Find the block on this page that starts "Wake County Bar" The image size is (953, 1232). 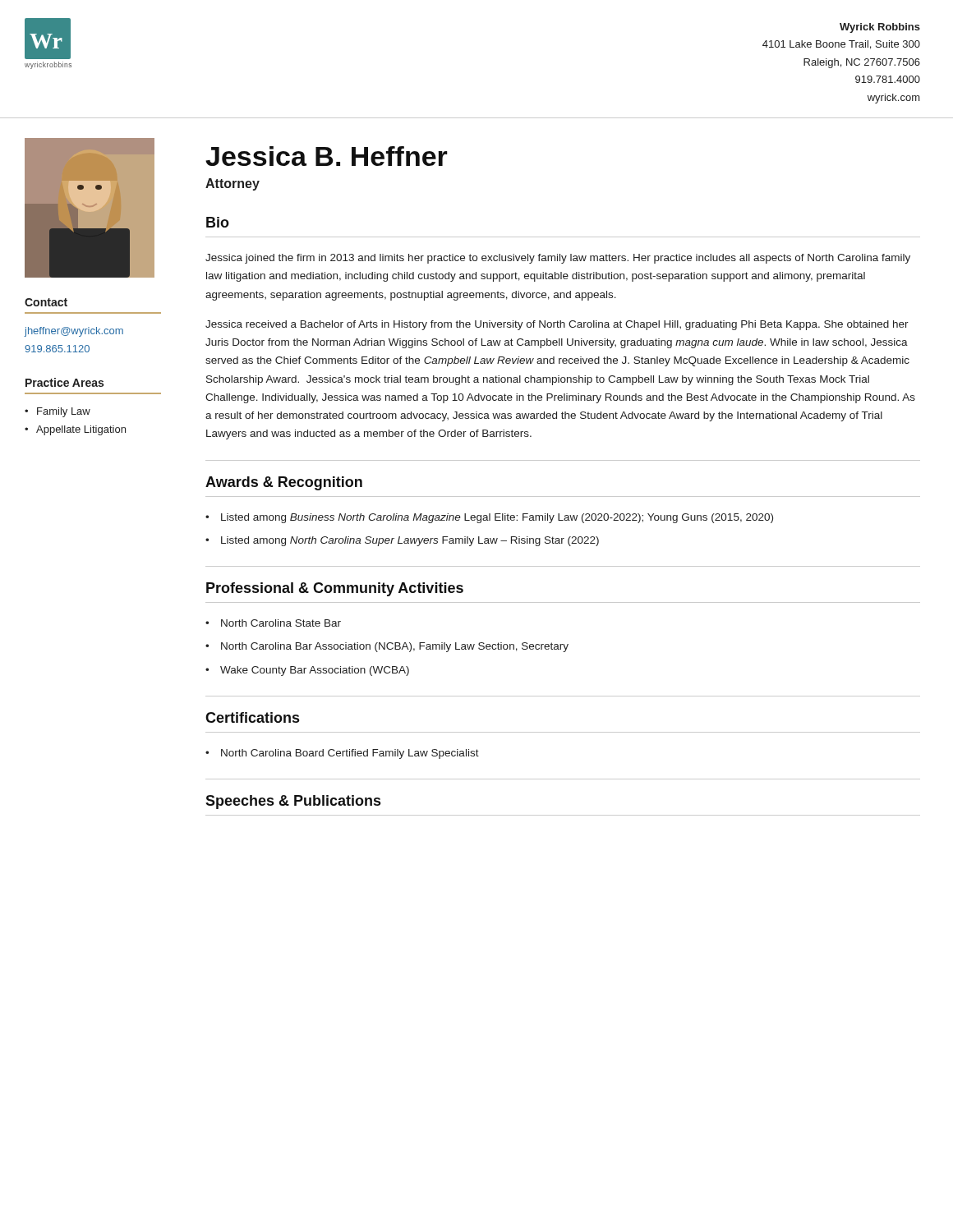pyautogui.click(x=315, y=670)
